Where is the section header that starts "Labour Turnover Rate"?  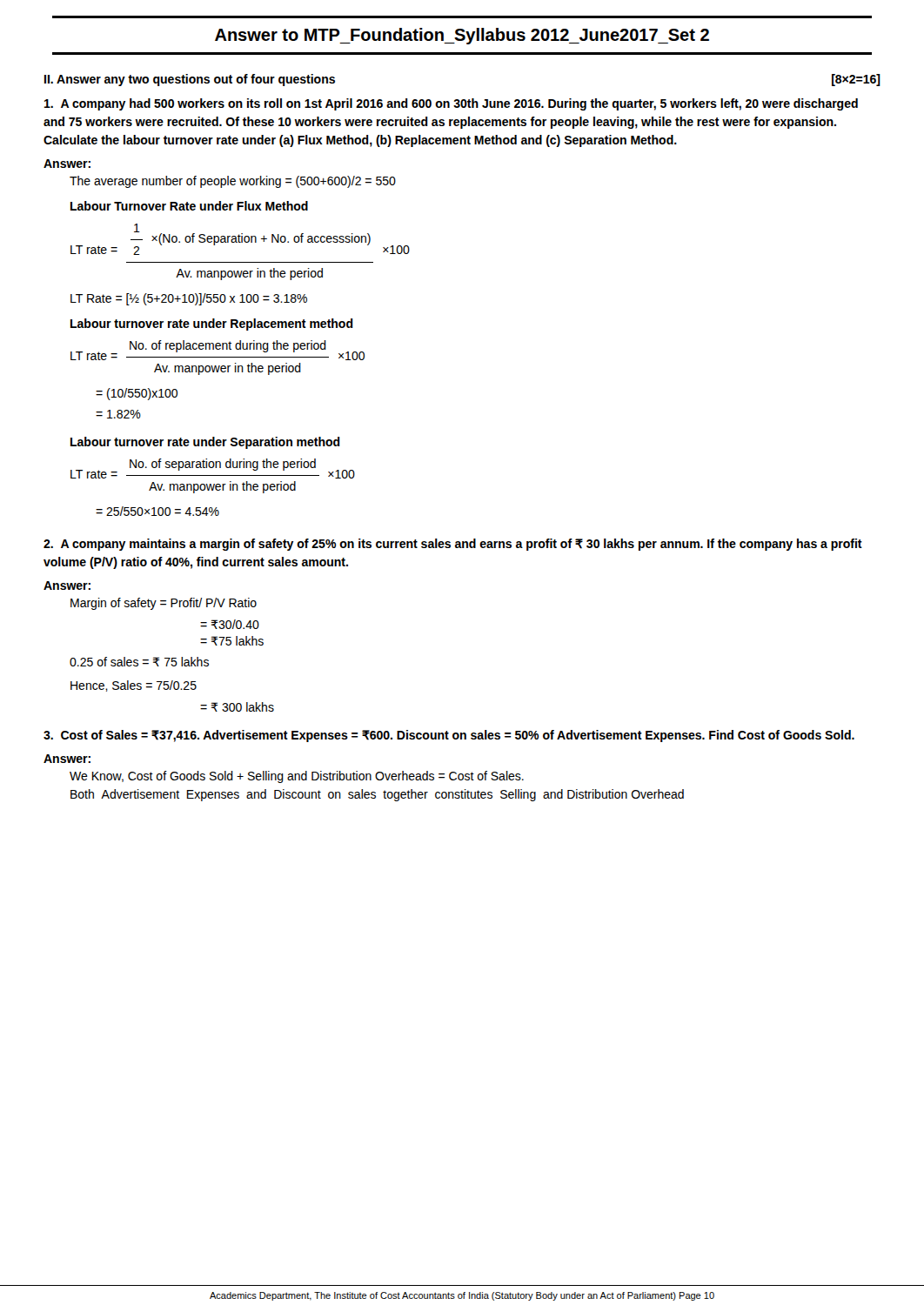[x=189, y=206]
